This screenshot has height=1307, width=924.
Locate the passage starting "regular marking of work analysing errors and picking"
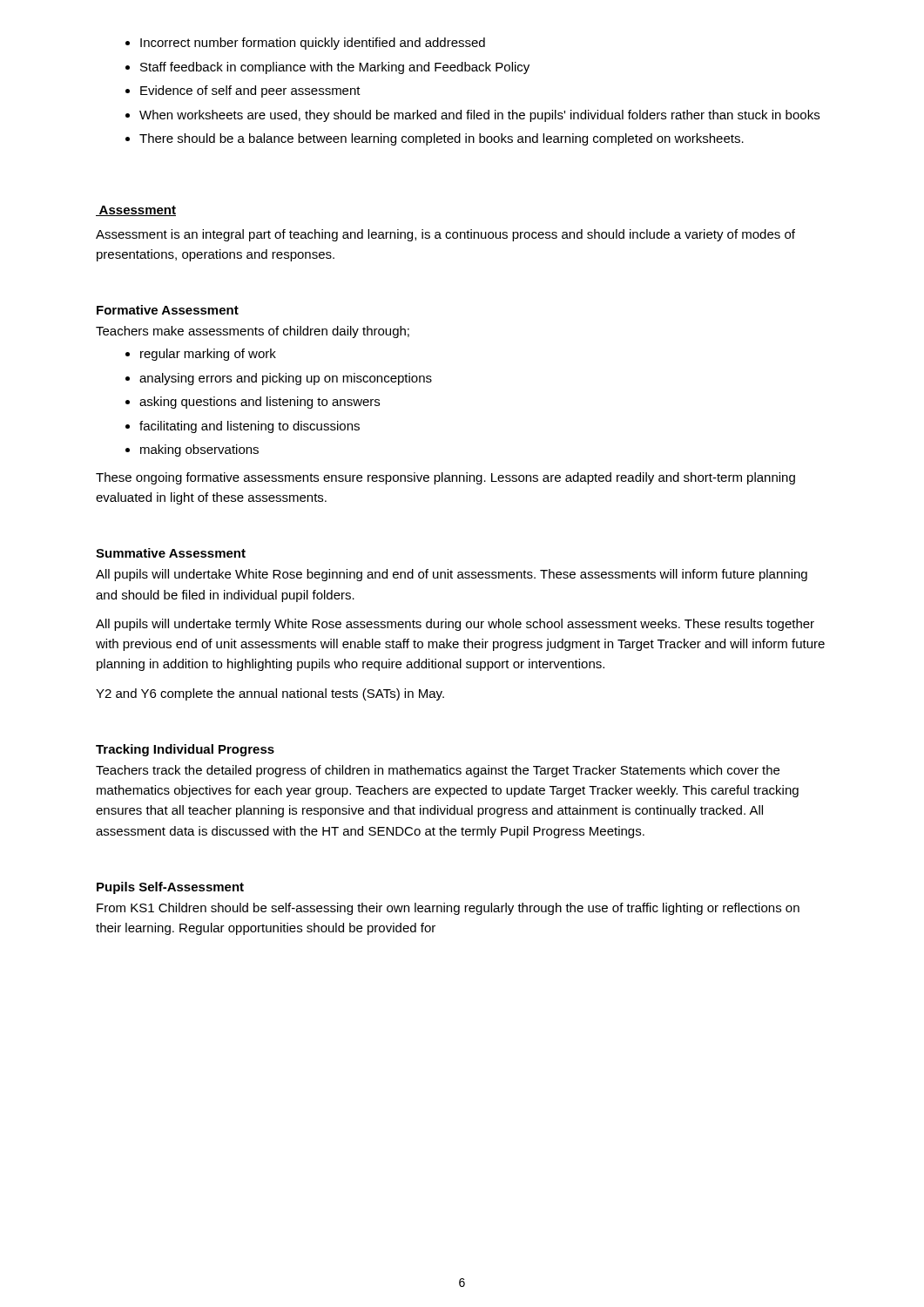coord(201,355)
